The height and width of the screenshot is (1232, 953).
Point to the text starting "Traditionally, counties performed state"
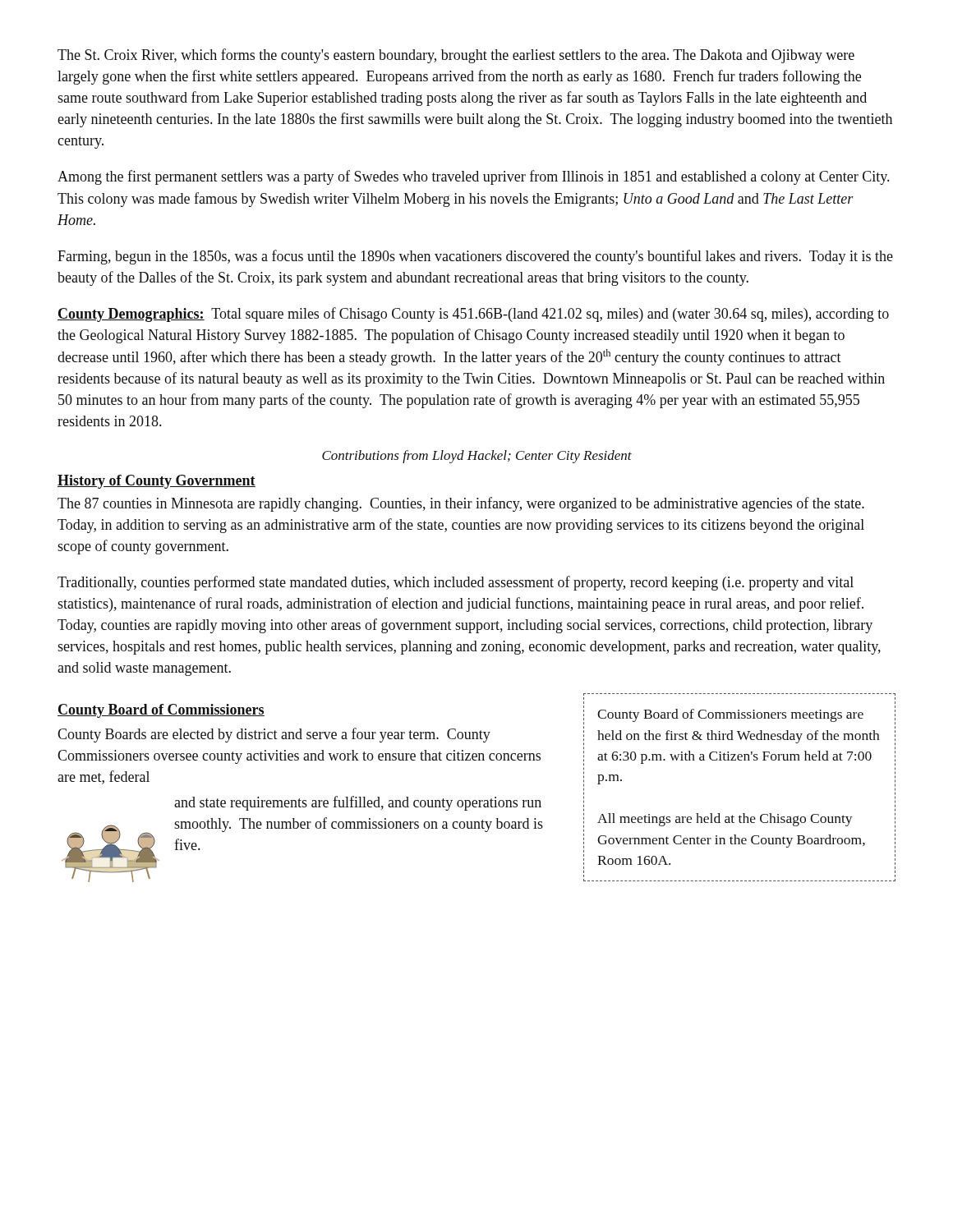469,625
